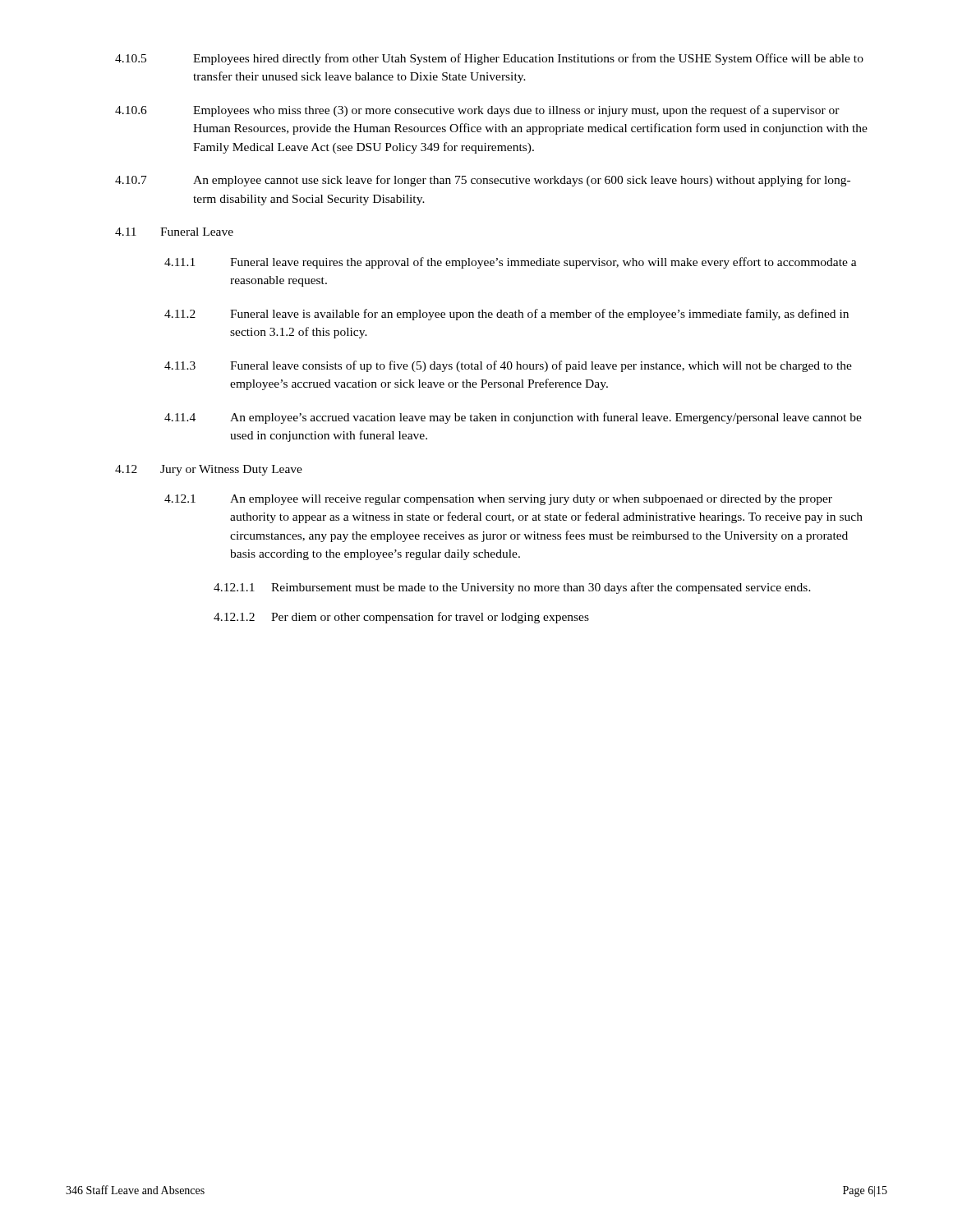The height and width of the screenshot is (1232, 953).
Task: Select the passage starting "4.10.5 Employees hired directly from other Utah System"
Action: (493, 68)
